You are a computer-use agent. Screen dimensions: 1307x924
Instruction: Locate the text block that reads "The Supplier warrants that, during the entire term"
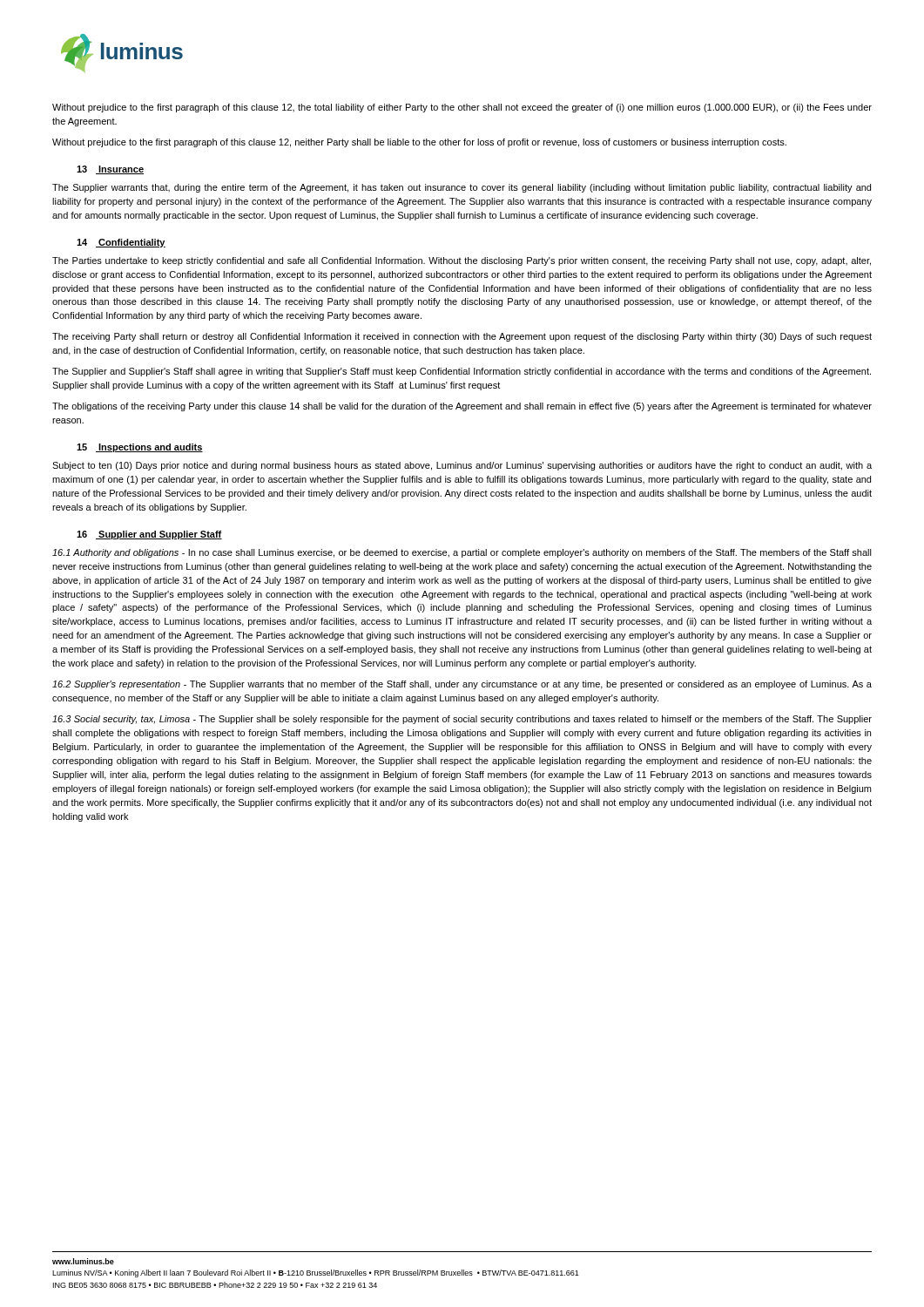click(462, 201)
